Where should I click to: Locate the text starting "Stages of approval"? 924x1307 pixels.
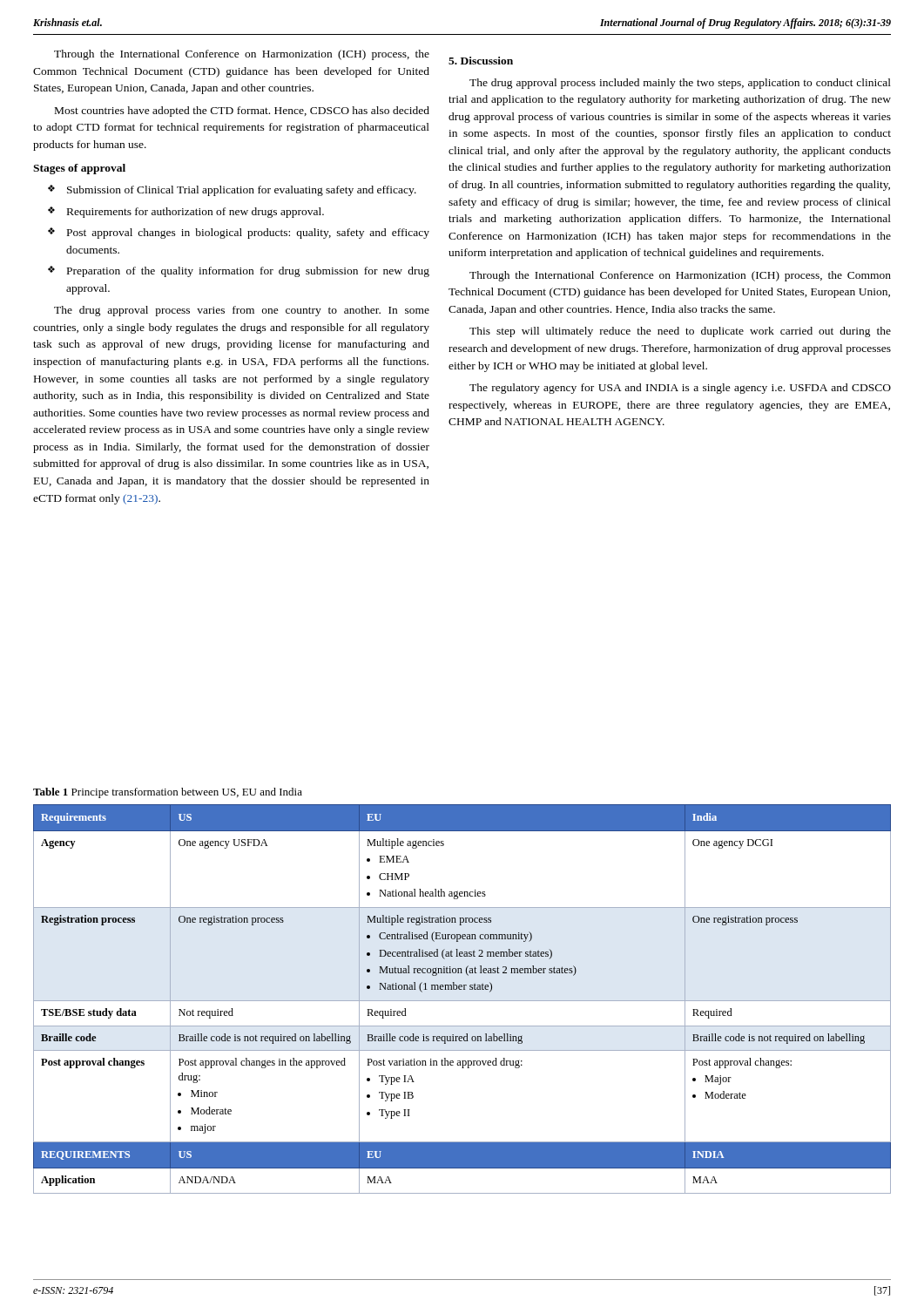click(79, 168)
